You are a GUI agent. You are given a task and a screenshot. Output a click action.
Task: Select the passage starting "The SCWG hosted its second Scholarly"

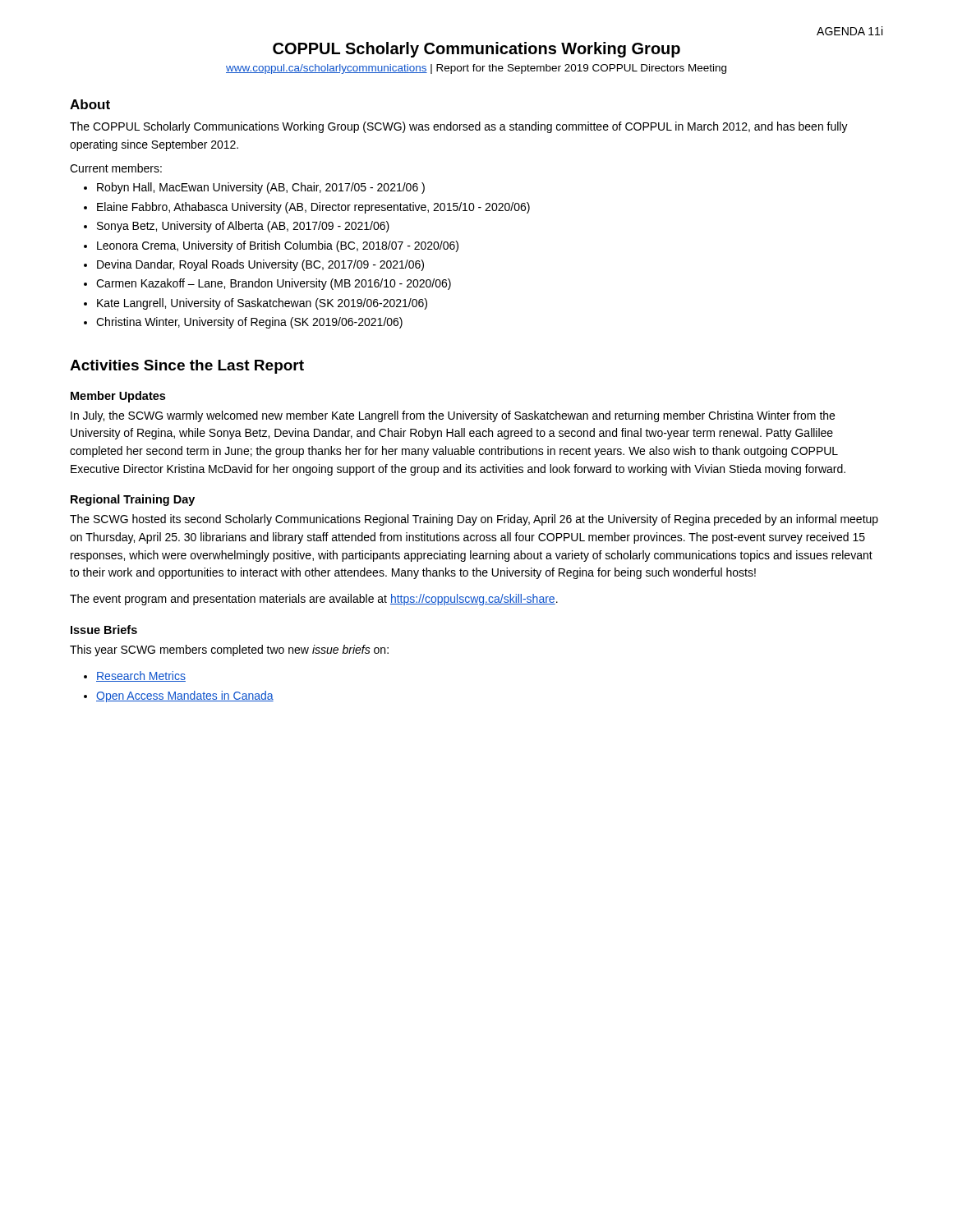tap(474, 546)
